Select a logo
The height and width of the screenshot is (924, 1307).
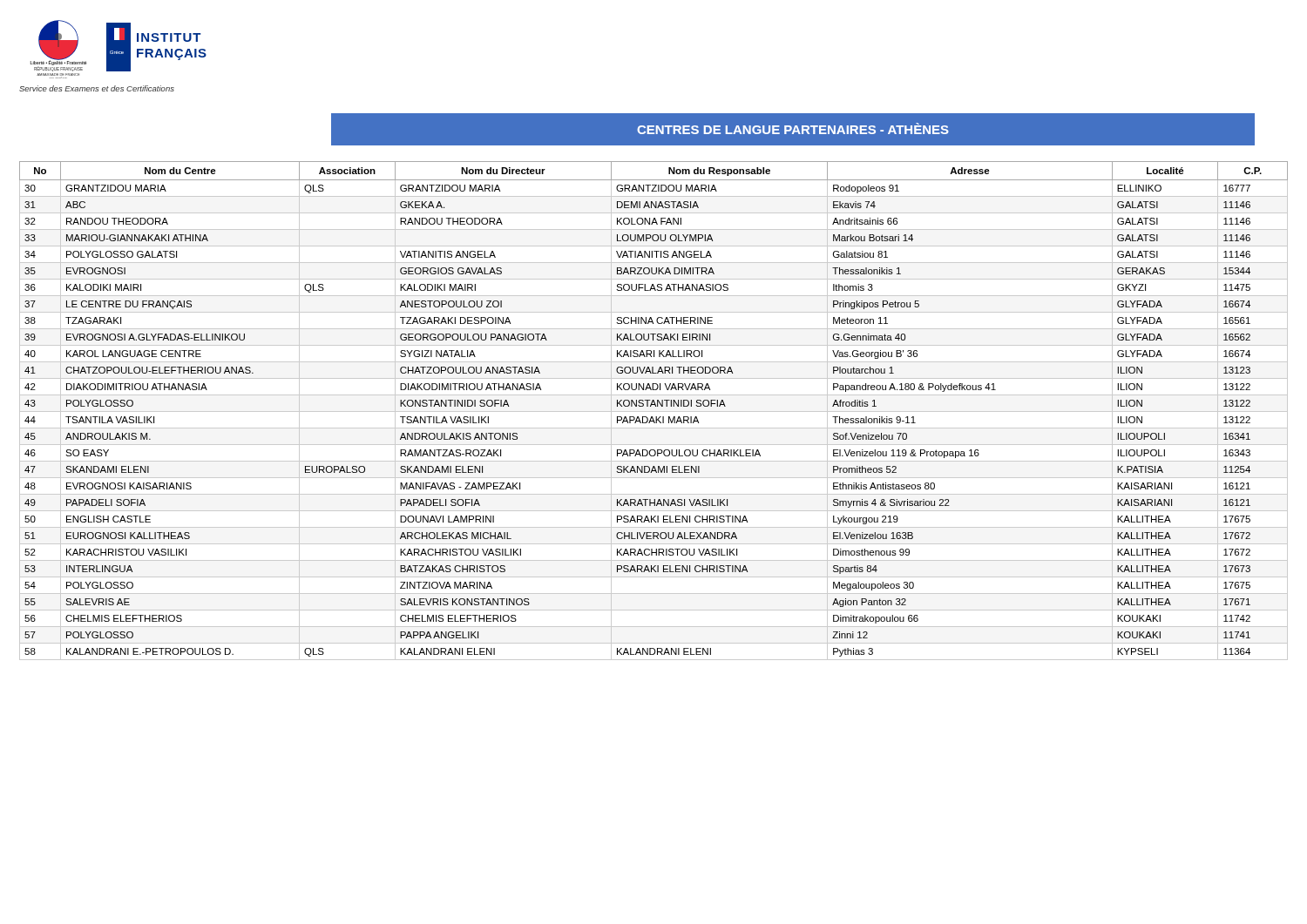(x=119, y=55)
